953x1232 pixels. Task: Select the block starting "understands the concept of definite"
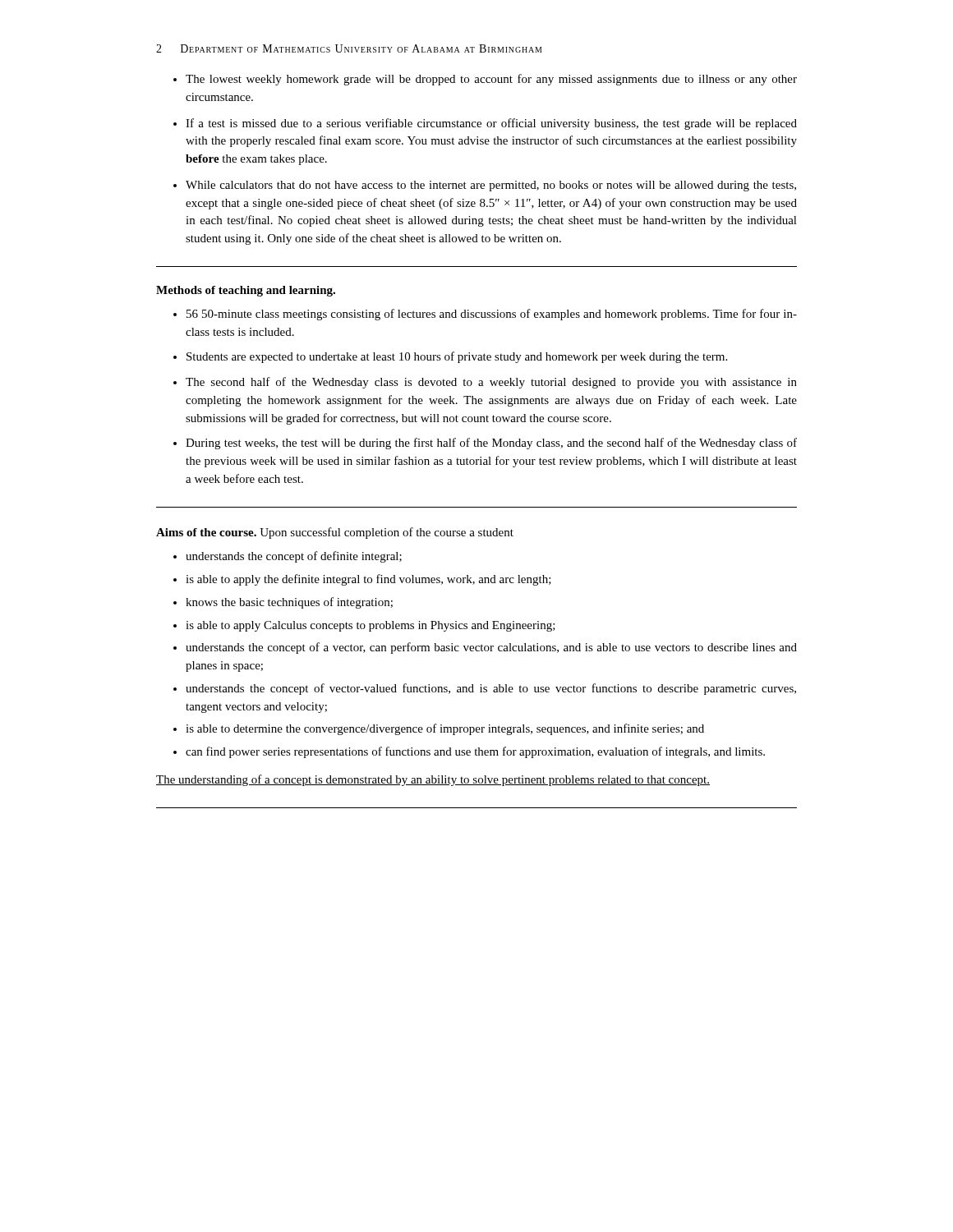coord(294,556)
